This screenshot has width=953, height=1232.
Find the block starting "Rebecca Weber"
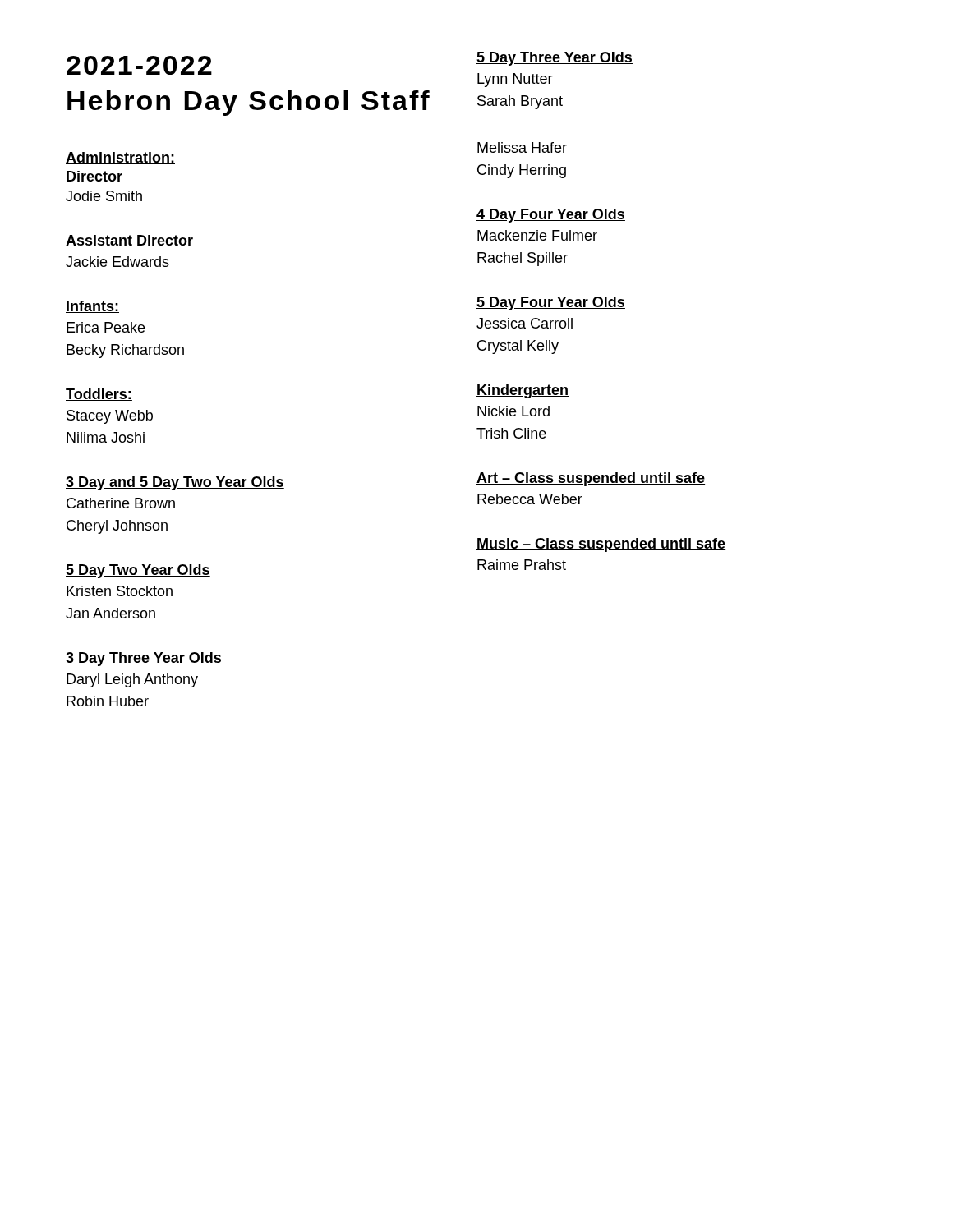pos(529,499)
